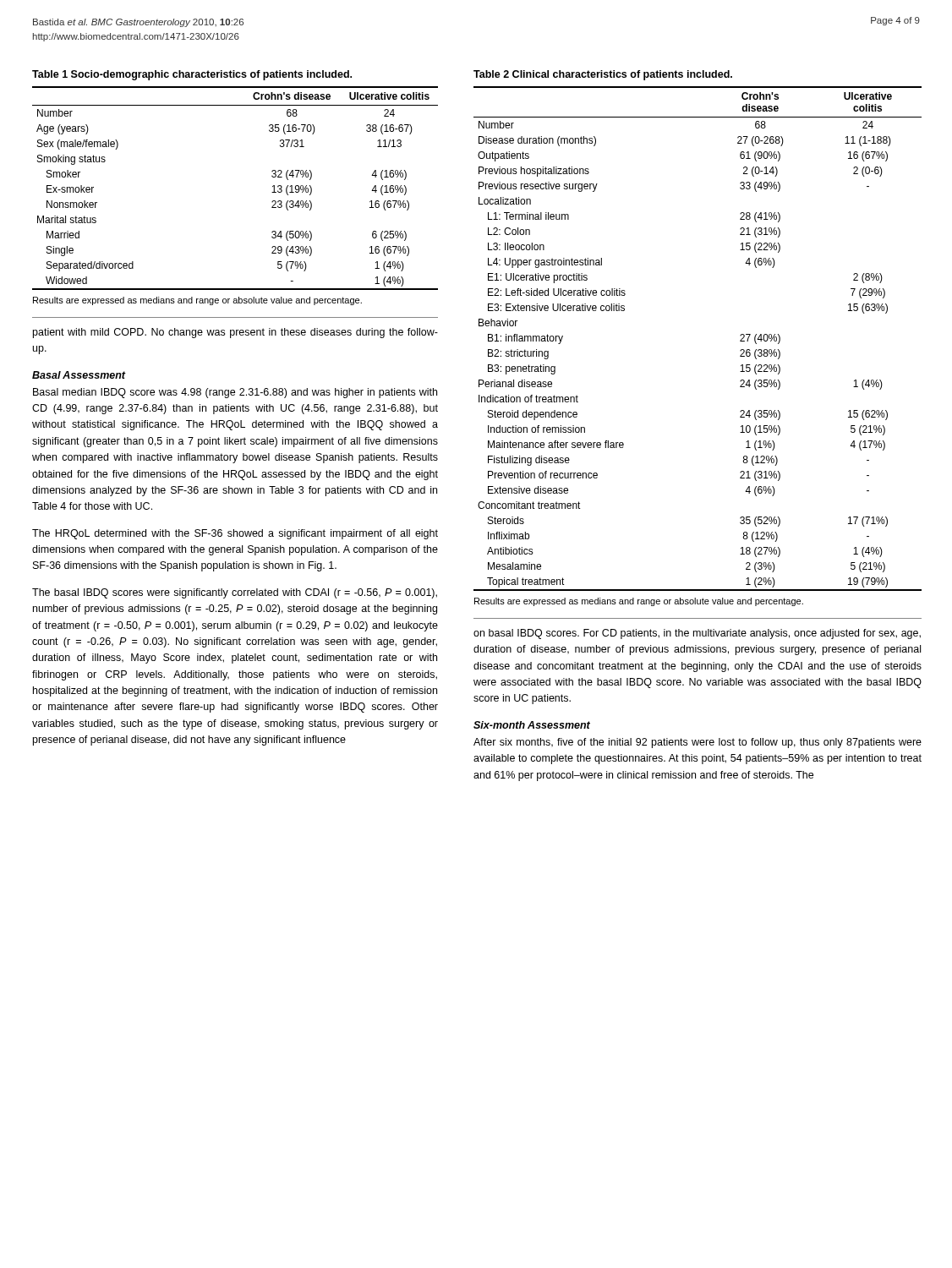The height and width of the screenshot is (1268, 952).
Task: Locate the text block containing "on basal IBDQ scores. For"
Action: pos(697,666)
